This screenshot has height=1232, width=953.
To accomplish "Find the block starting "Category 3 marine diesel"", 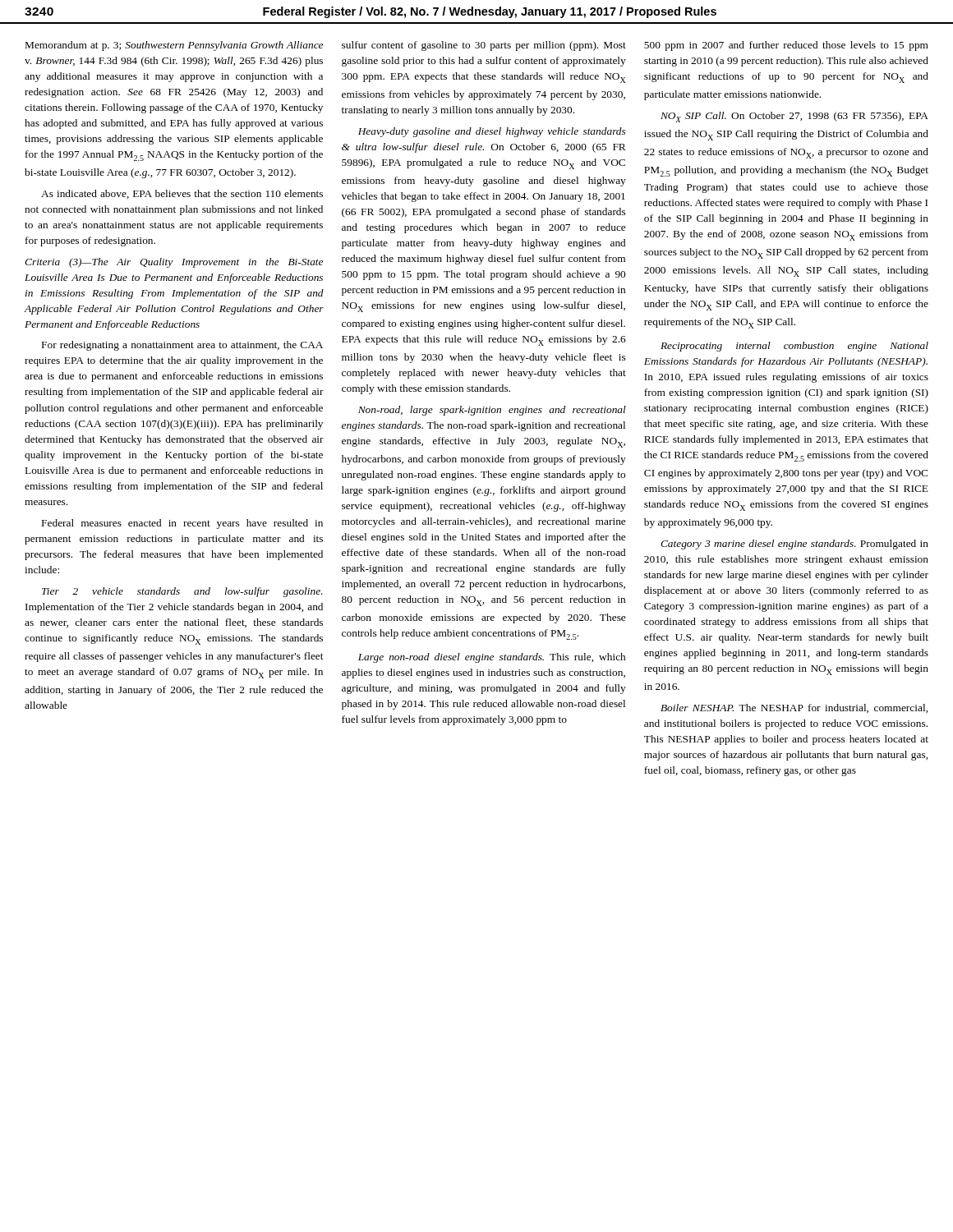I will click(786, 615).
